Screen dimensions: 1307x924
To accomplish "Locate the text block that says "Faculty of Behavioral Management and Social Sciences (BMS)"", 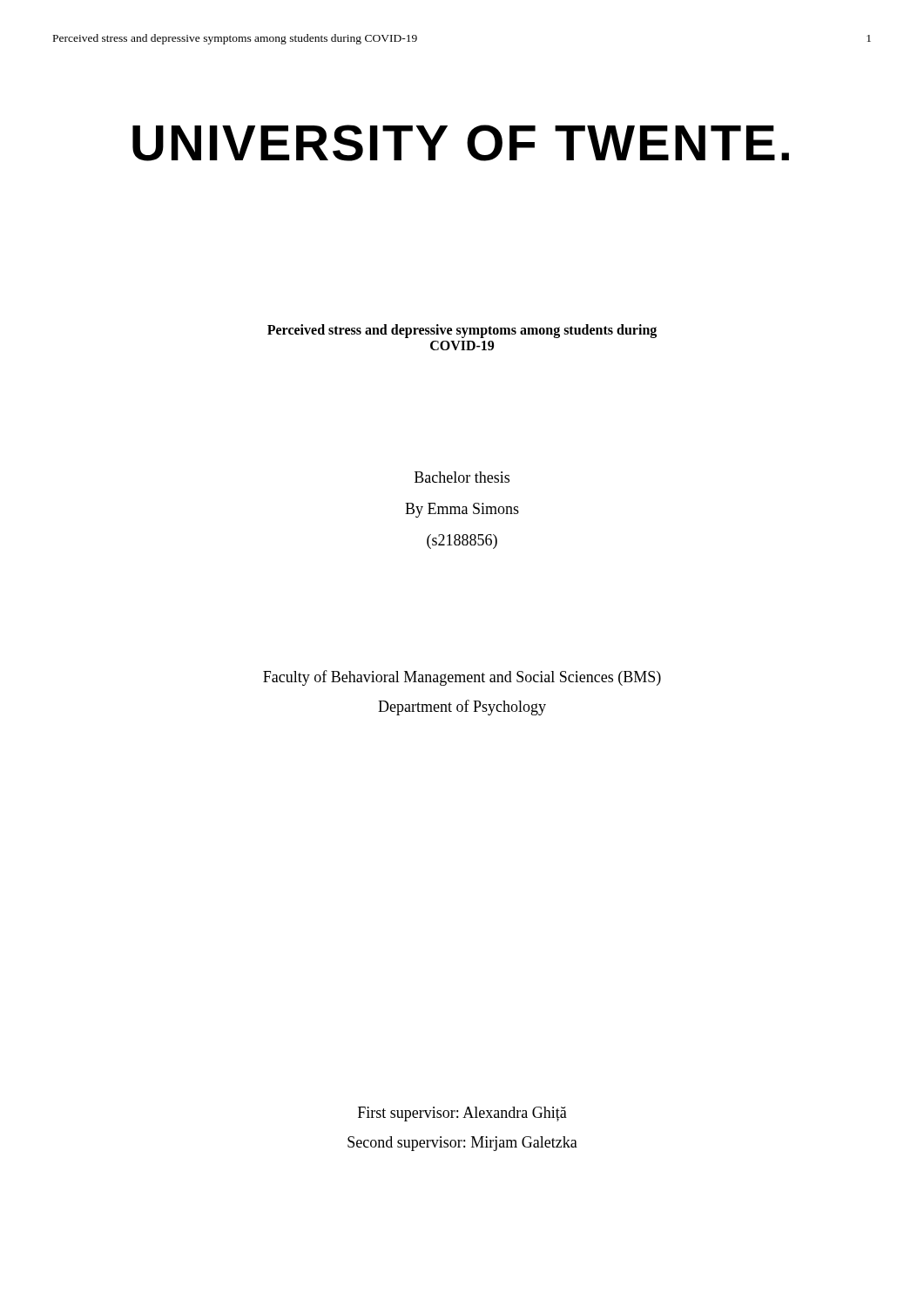I will 462,692.
